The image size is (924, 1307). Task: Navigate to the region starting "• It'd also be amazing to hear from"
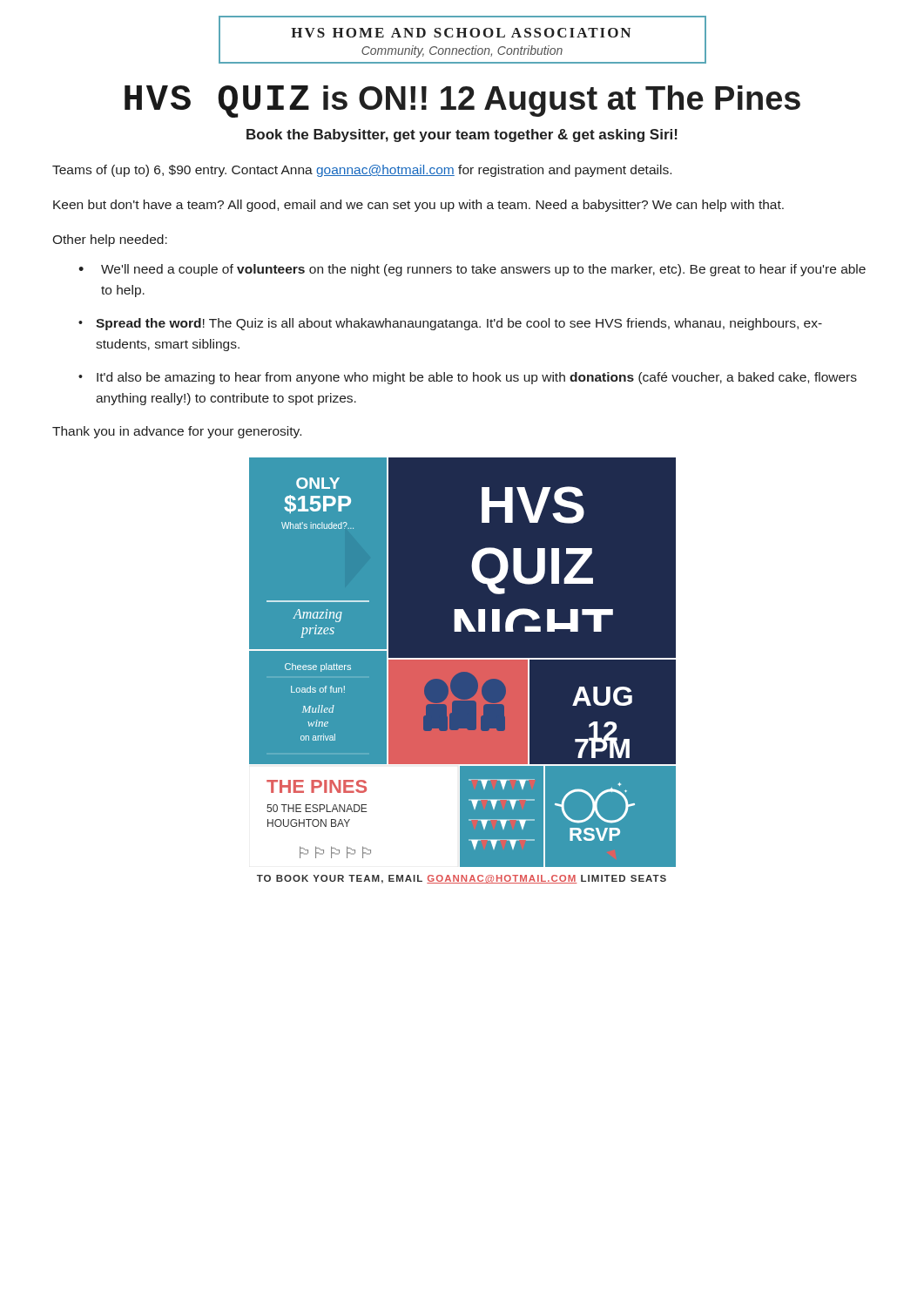[x=475, y=388]
